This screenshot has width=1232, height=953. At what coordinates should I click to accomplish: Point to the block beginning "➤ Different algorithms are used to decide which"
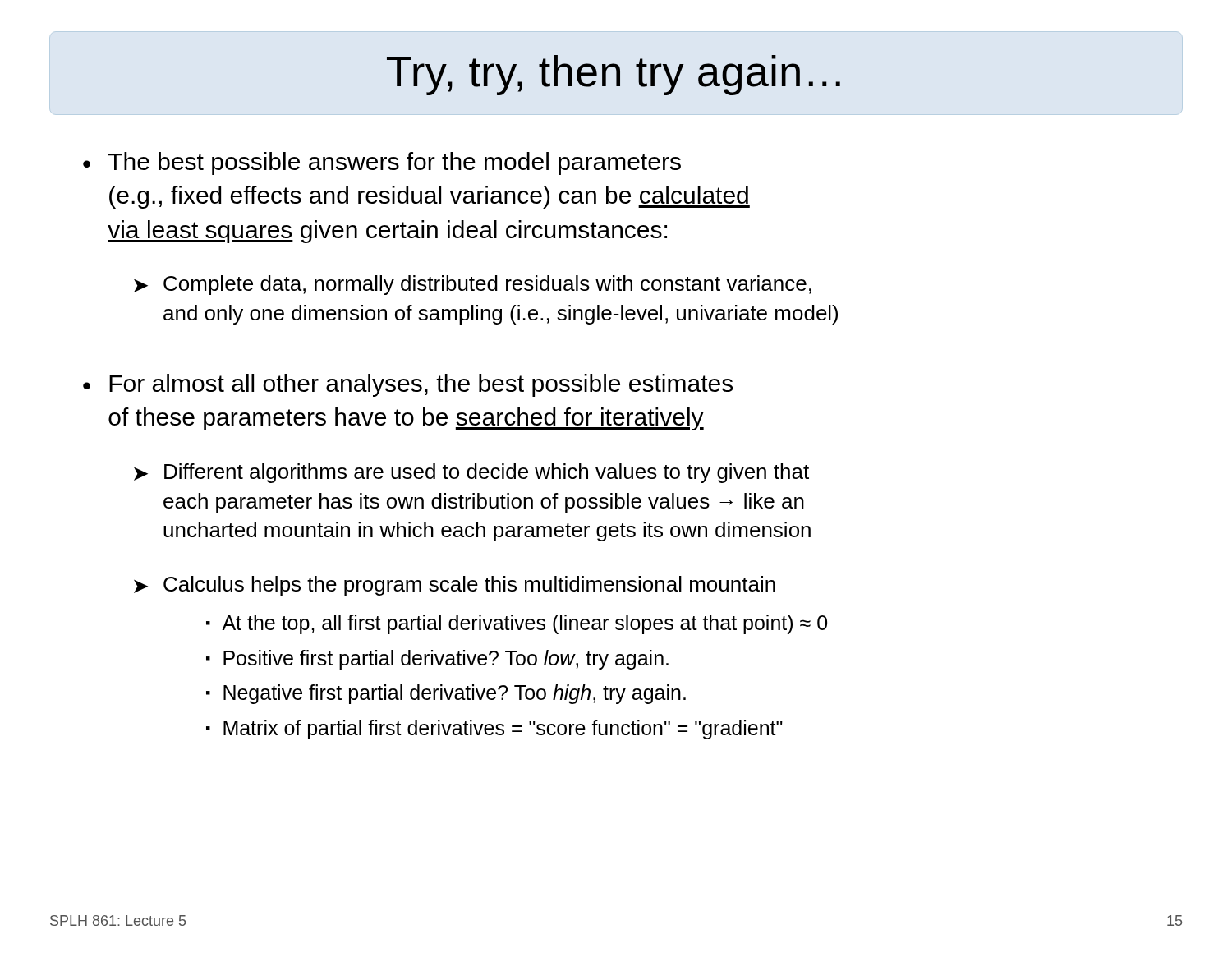tap(653, 502)
